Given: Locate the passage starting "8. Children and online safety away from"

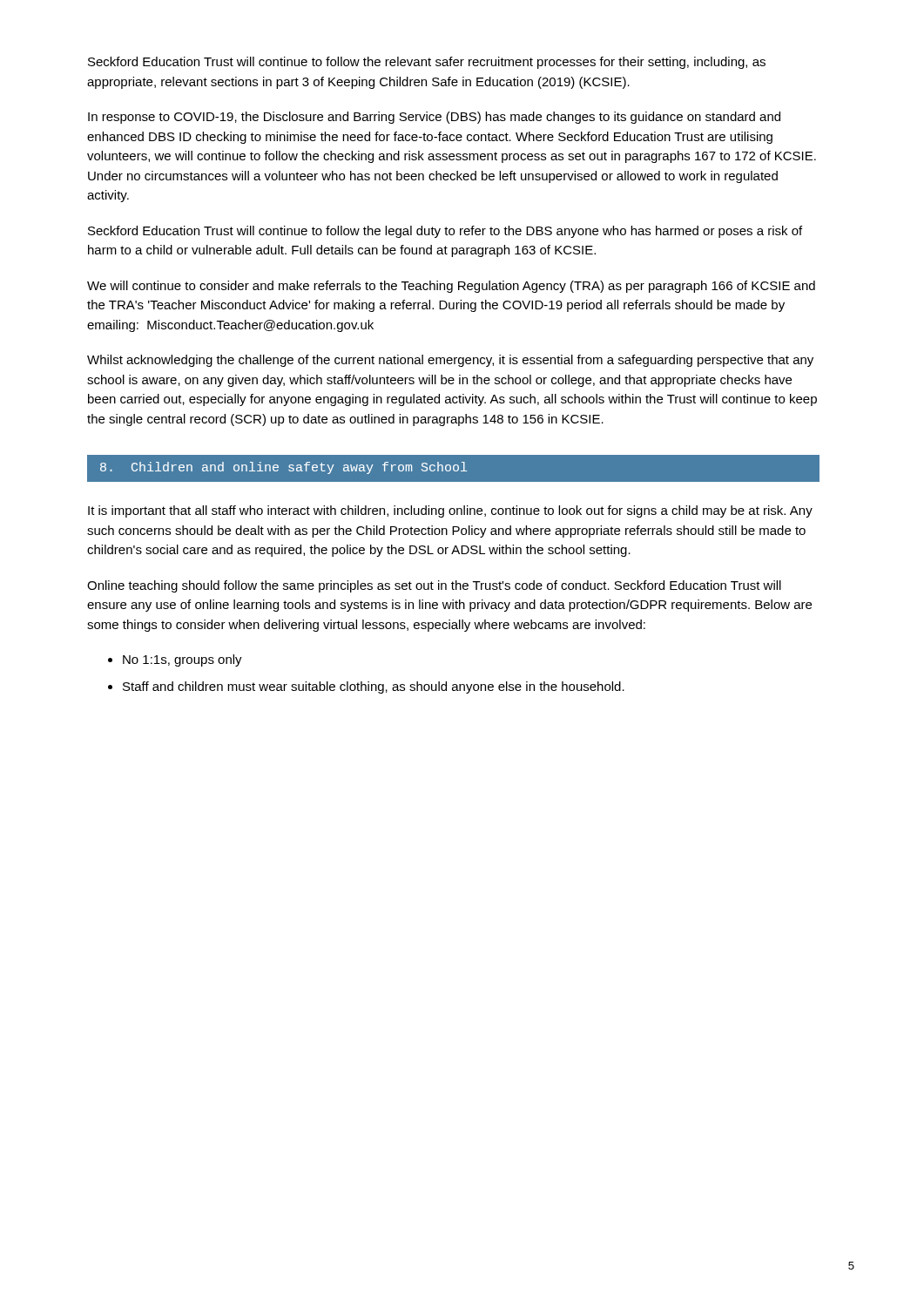Looking at the screenshot, I should pyautogui.click(x=283, y=468).
